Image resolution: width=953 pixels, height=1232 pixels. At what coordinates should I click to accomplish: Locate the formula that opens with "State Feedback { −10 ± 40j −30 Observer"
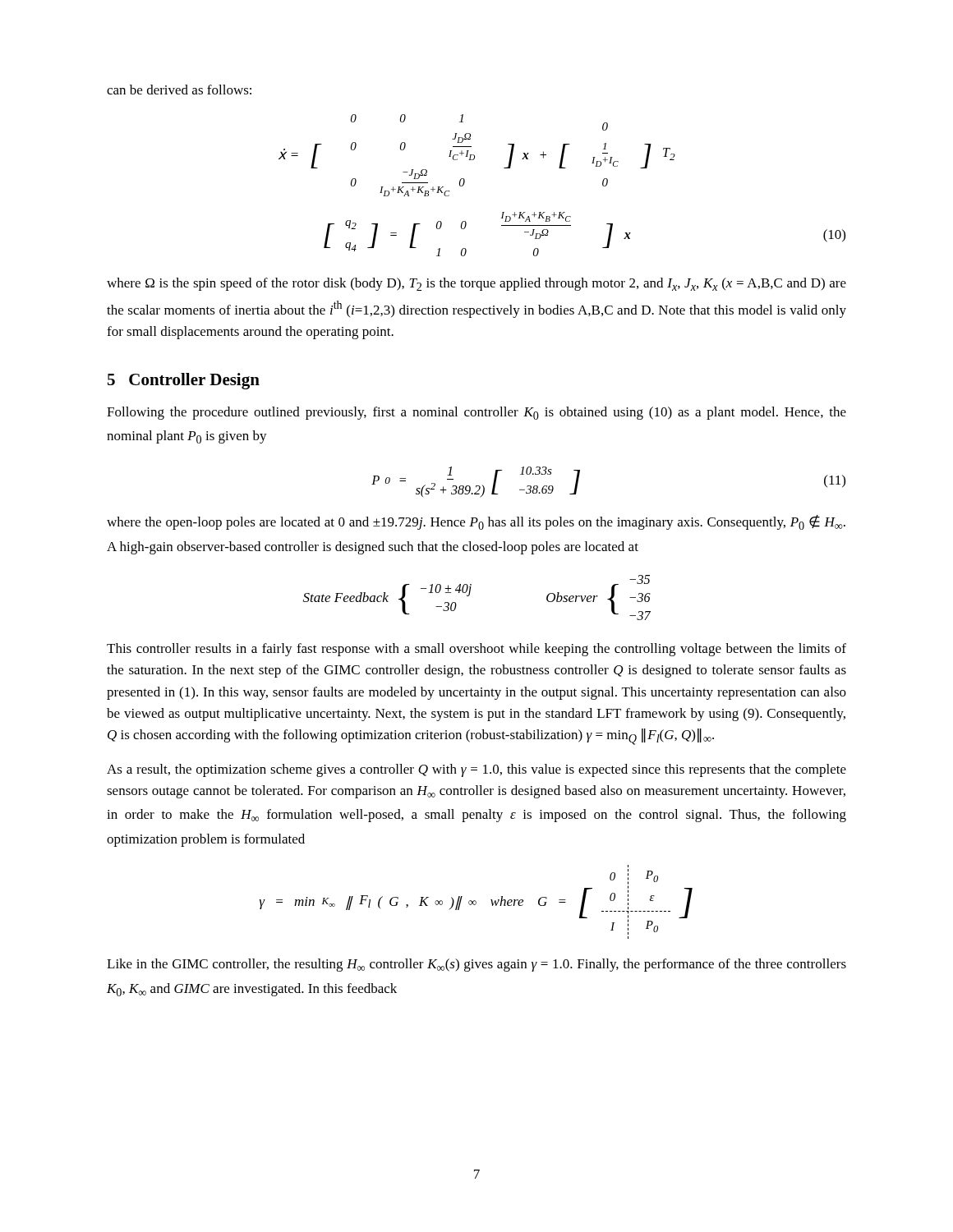tap(476, 598)
